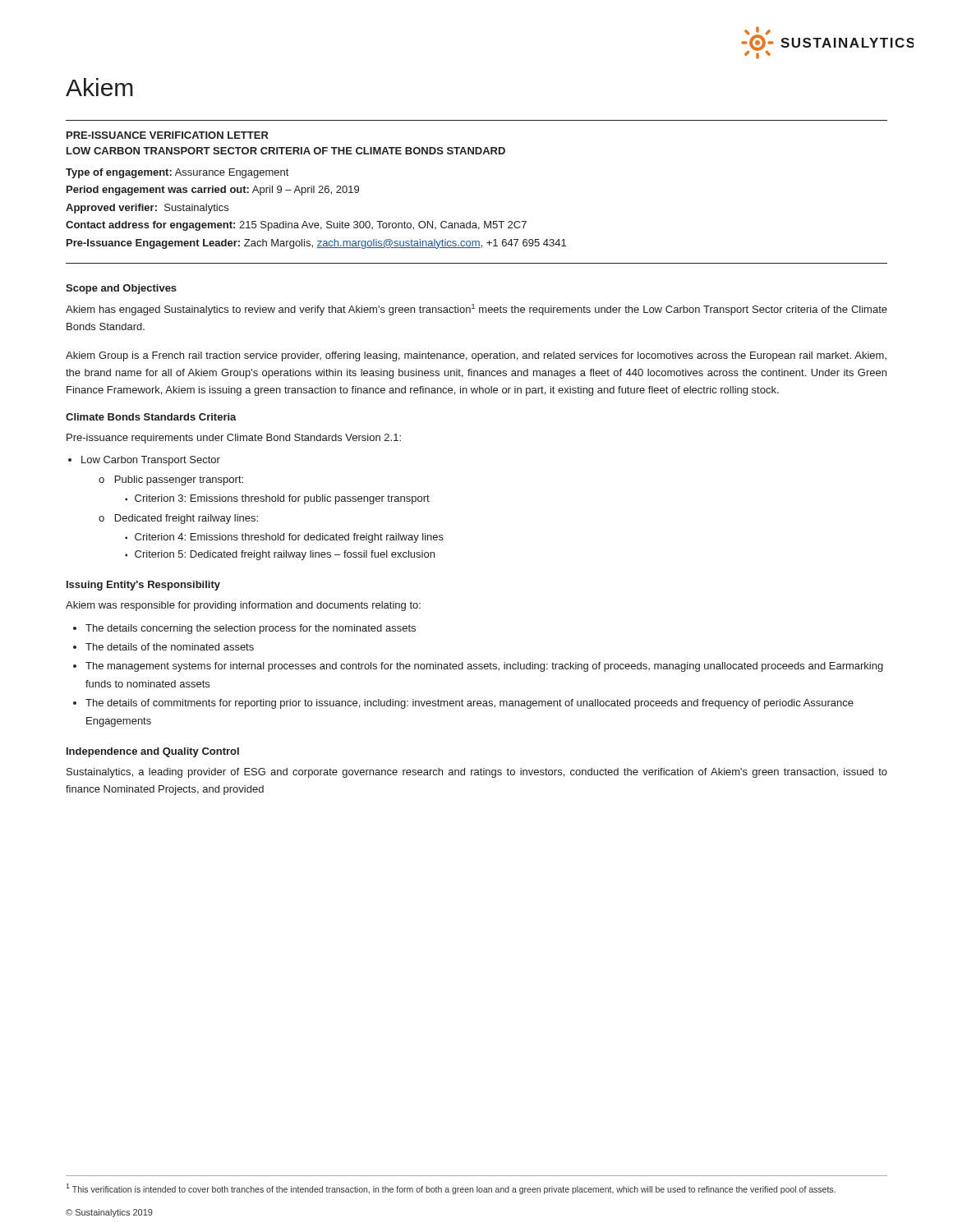This screenshot has height=1232, width=953.
Task: Locate the list item with the text "Criterion 5: Dedicated freight railway"
Action: tap(285, 554)
